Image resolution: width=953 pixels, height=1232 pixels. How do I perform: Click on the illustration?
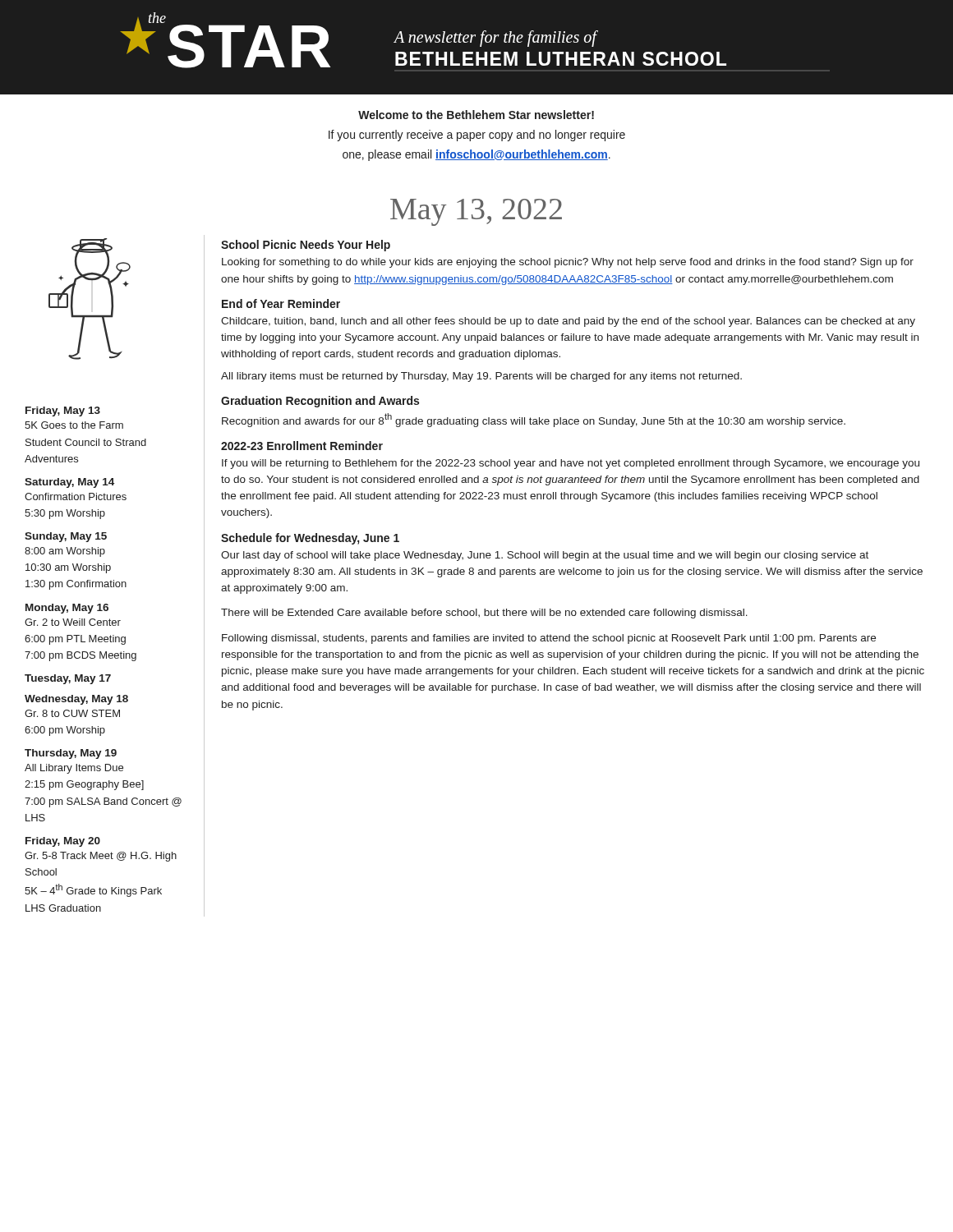94,316
